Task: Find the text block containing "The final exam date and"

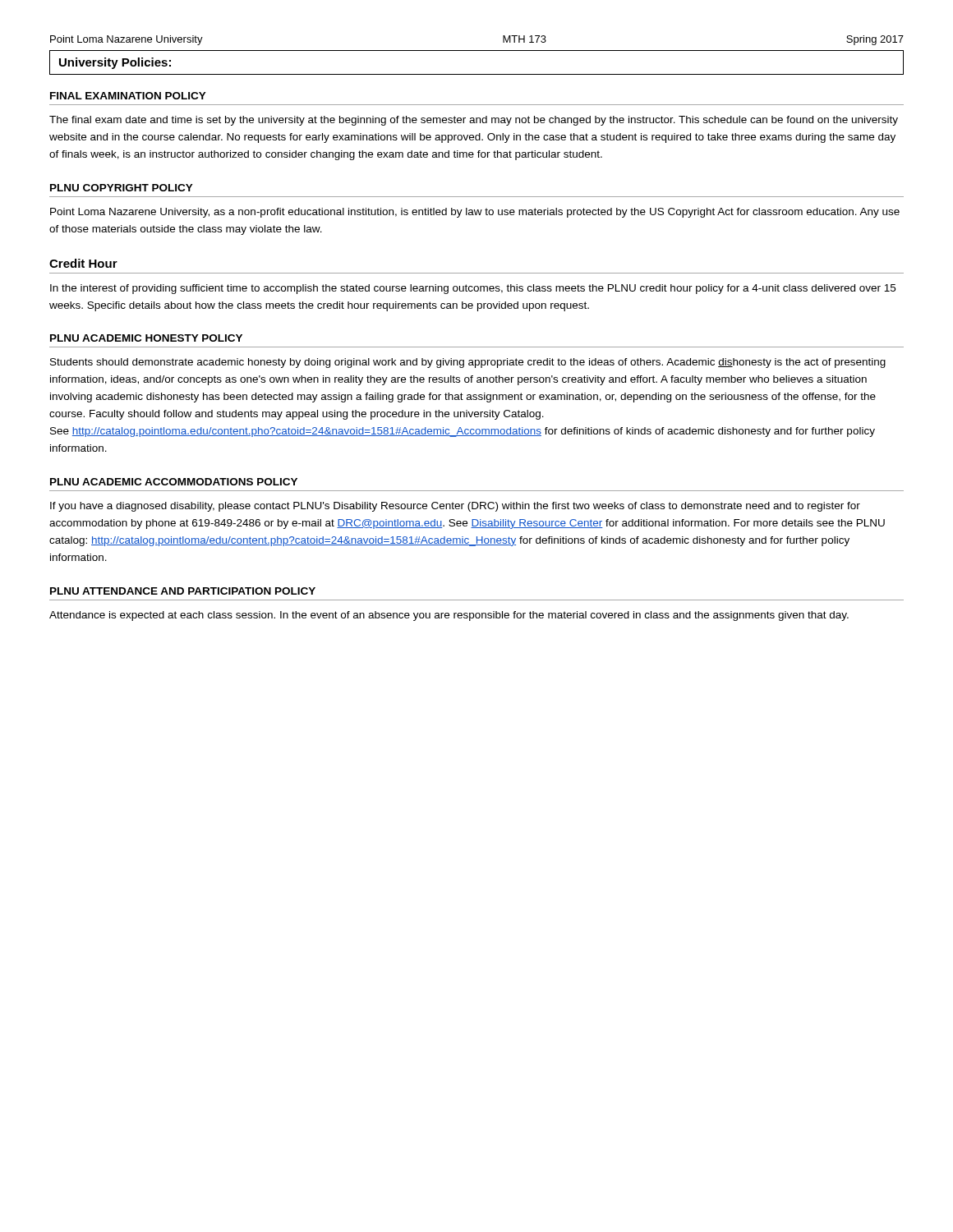Action: click(474, 137)
